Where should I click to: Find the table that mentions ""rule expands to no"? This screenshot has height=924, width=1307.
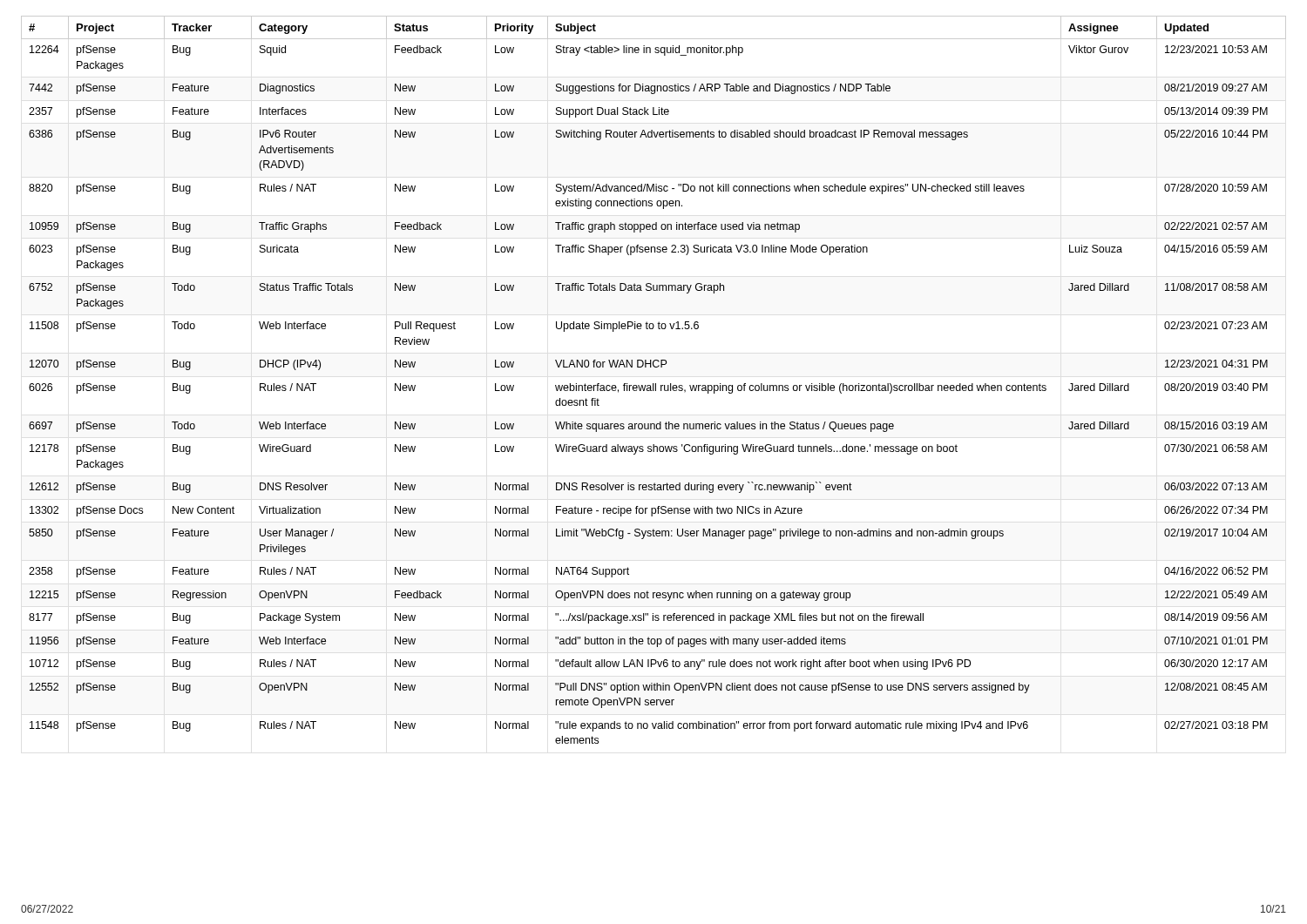654,384
